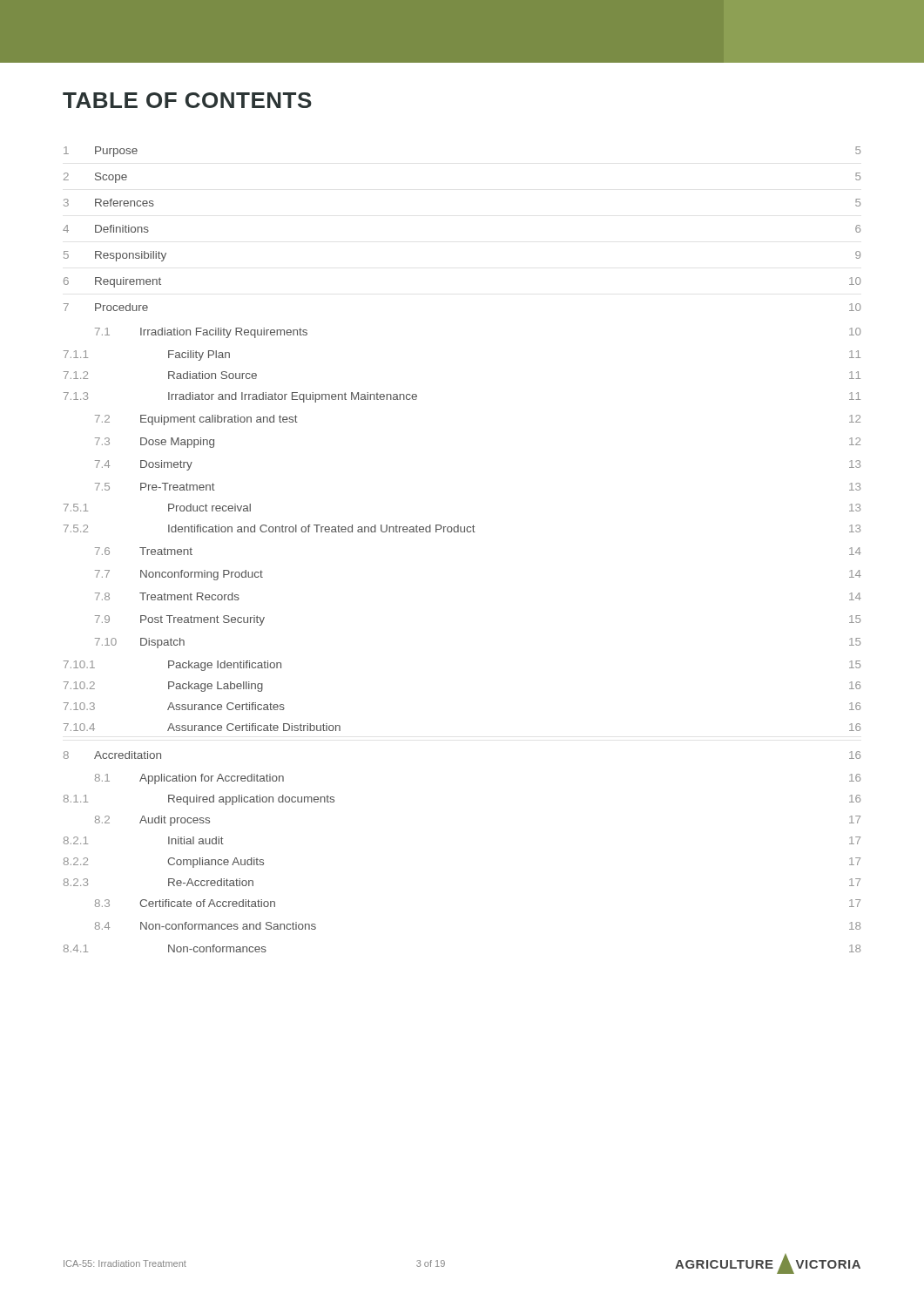Click on the text block starting "TABLE OF CONTENTS"

point(188,100)
